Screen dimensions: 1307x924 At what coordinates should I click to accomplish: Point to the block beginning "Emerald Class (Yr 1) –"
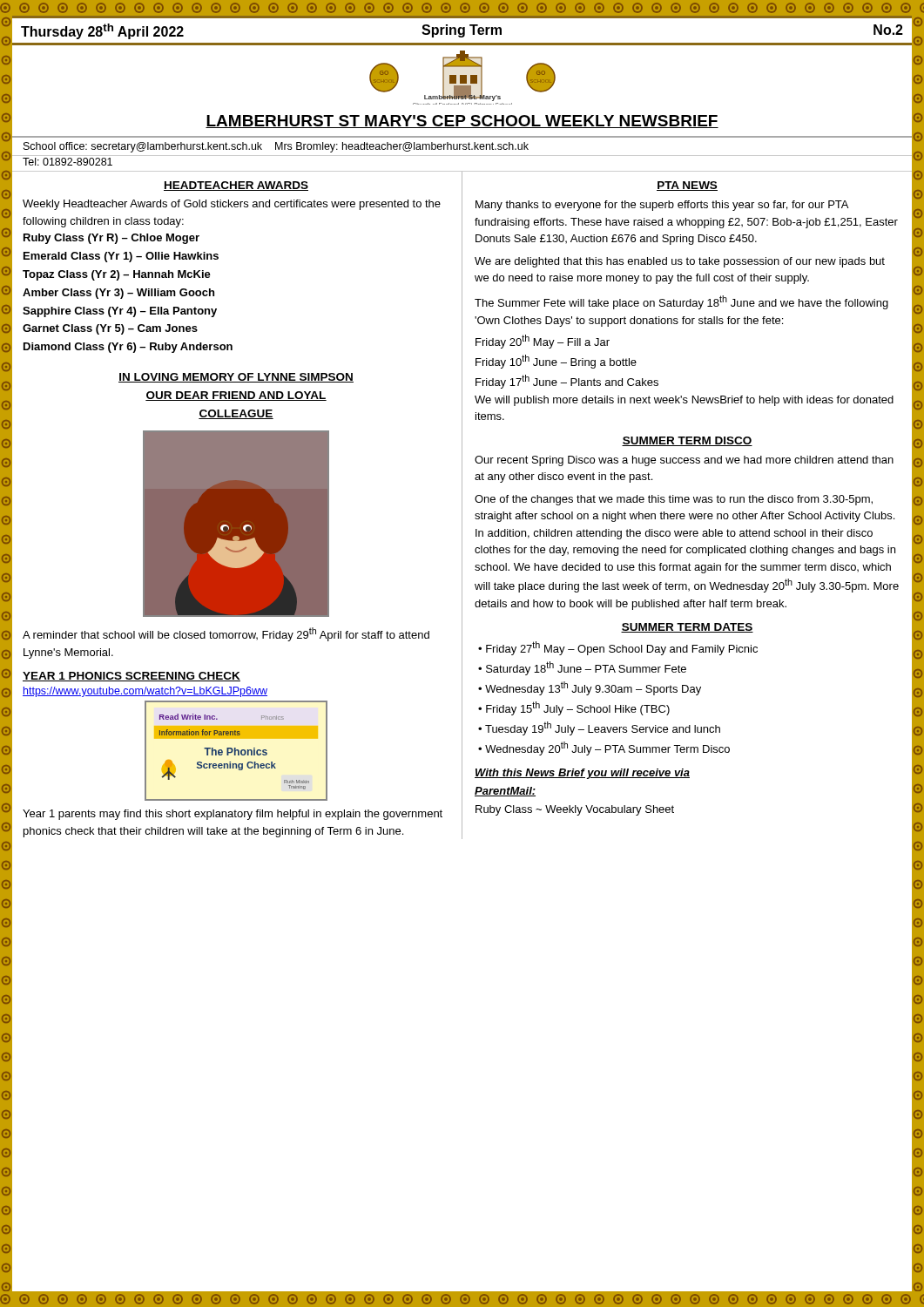tap(121, 256)
